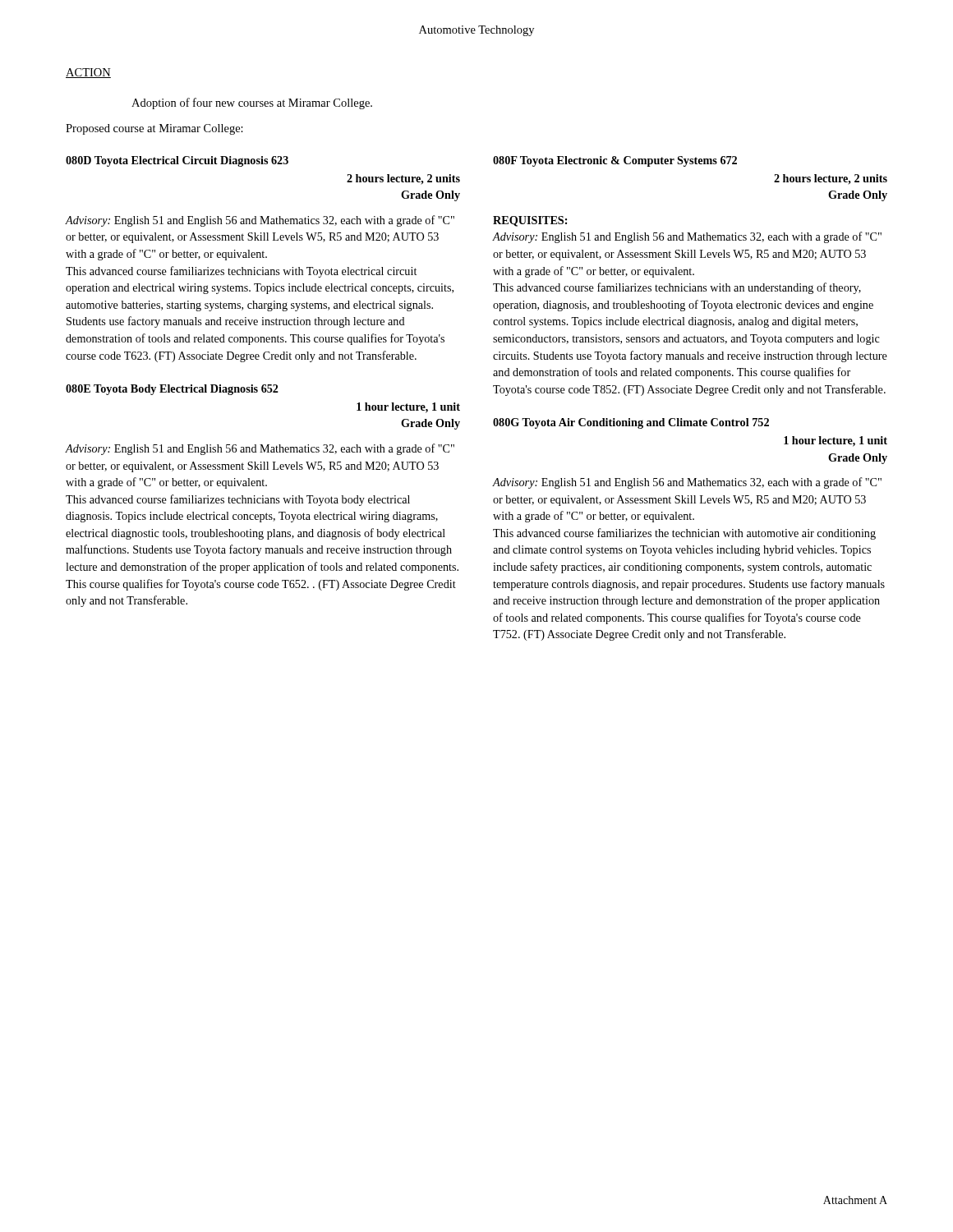Point to the section header beginning "080G Toyota Air Conditioning and"
Viewport: 953px width, 1232px height.
[x=631, y=423]
